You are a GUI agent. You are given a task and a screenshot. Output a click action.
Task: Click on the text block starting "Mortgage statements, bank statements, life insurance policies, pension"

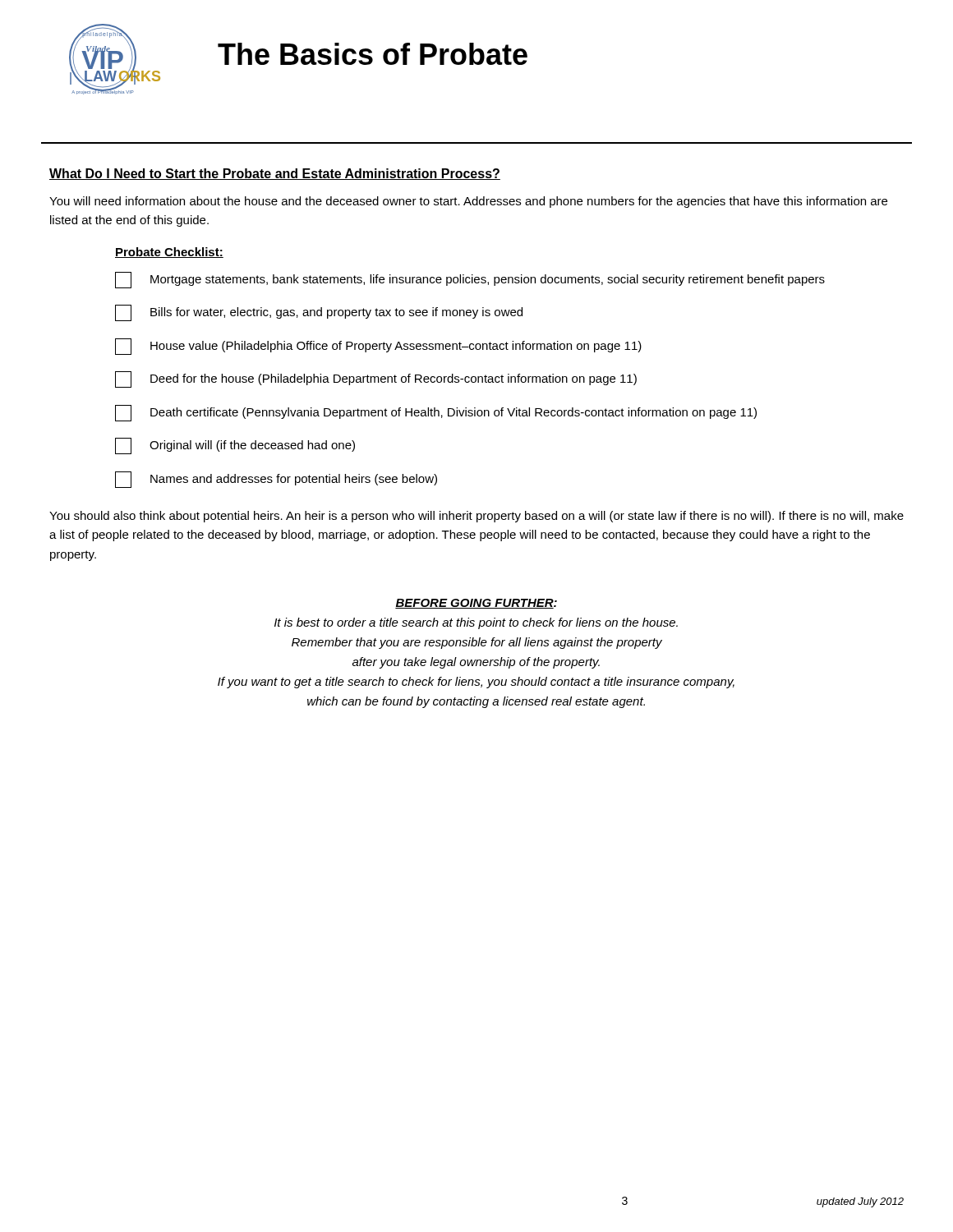point(509,279)
